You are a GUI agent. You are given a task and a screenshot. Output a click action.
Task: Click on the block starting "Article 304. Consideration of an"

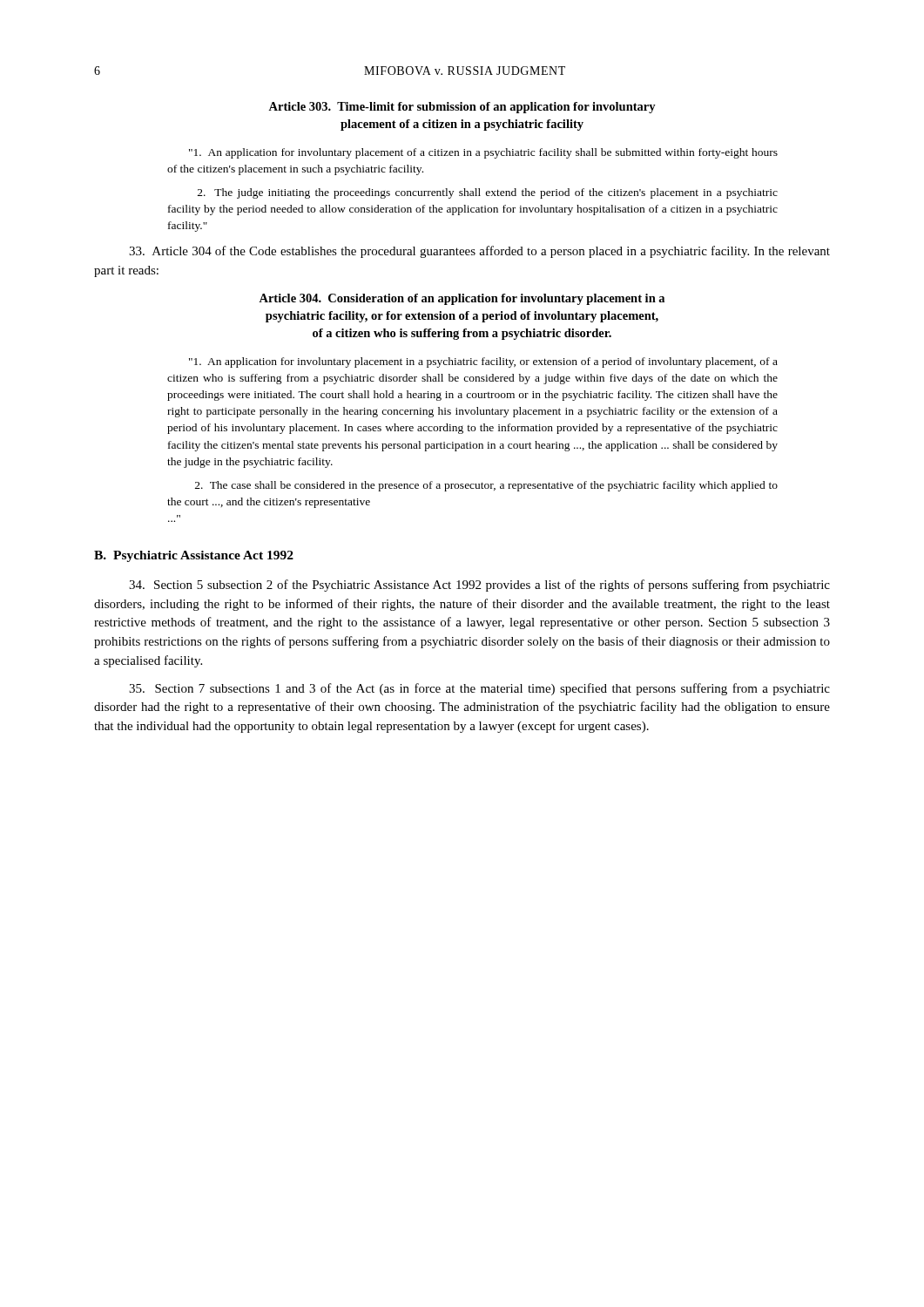coord(462,316)
